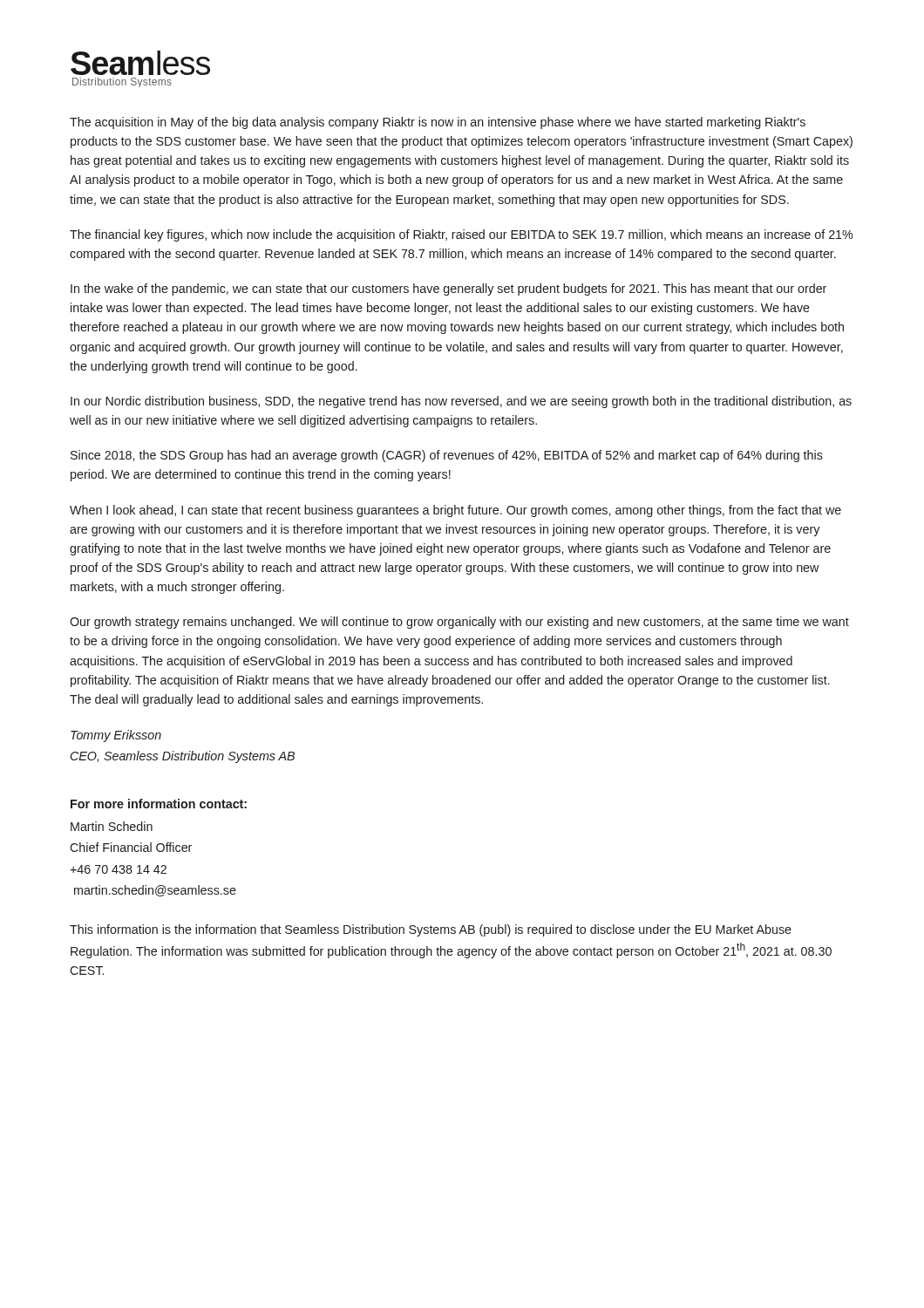Image resolution: width=924 pixels, height=1308 pixels.
Task: Locate the text block that says "This information is the"
Action: [x=462, y=950]
